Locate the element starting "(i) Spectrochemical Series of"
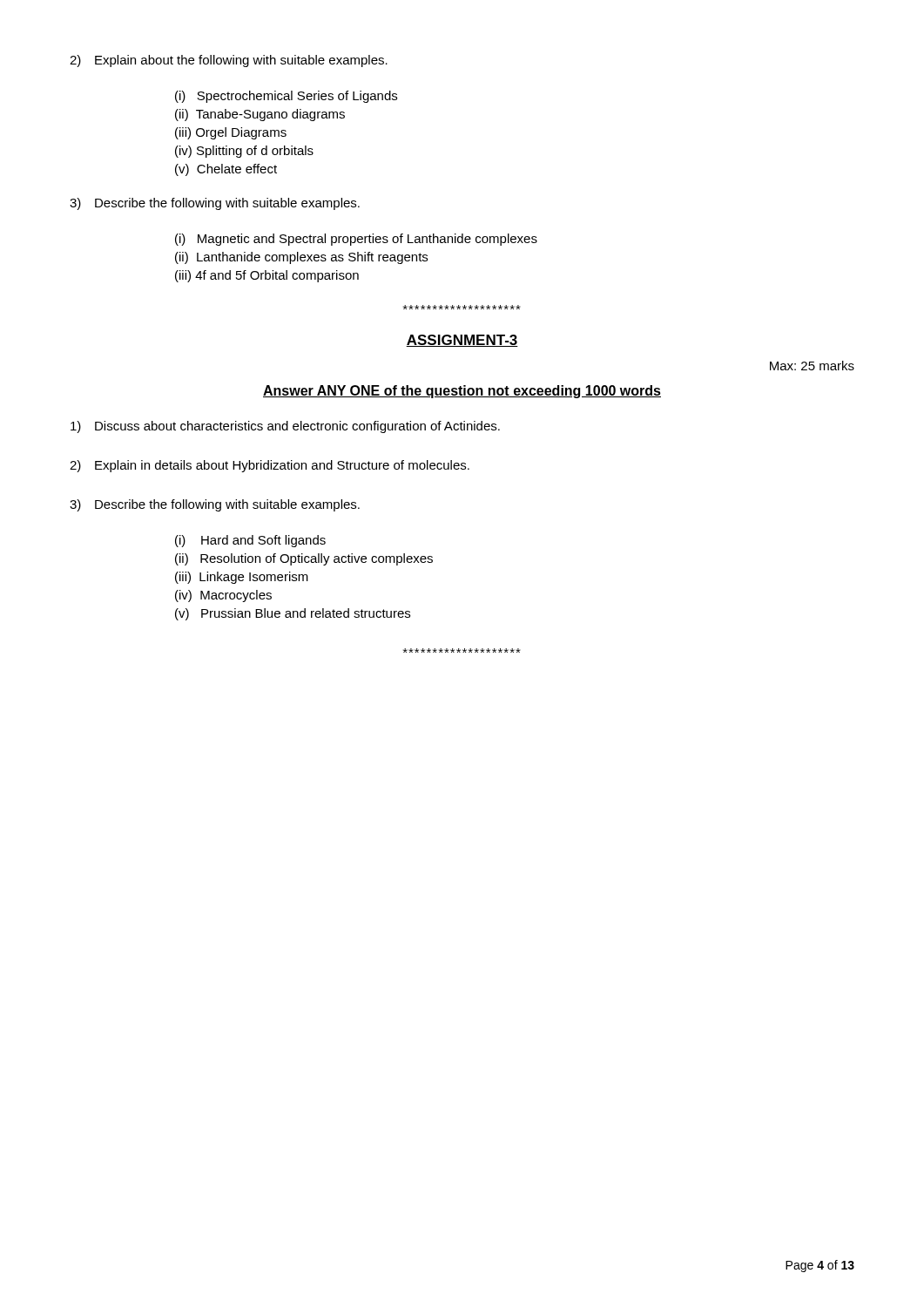This screenshot has height=1307, width=924. pyautogui.click(x=286, y=95)
